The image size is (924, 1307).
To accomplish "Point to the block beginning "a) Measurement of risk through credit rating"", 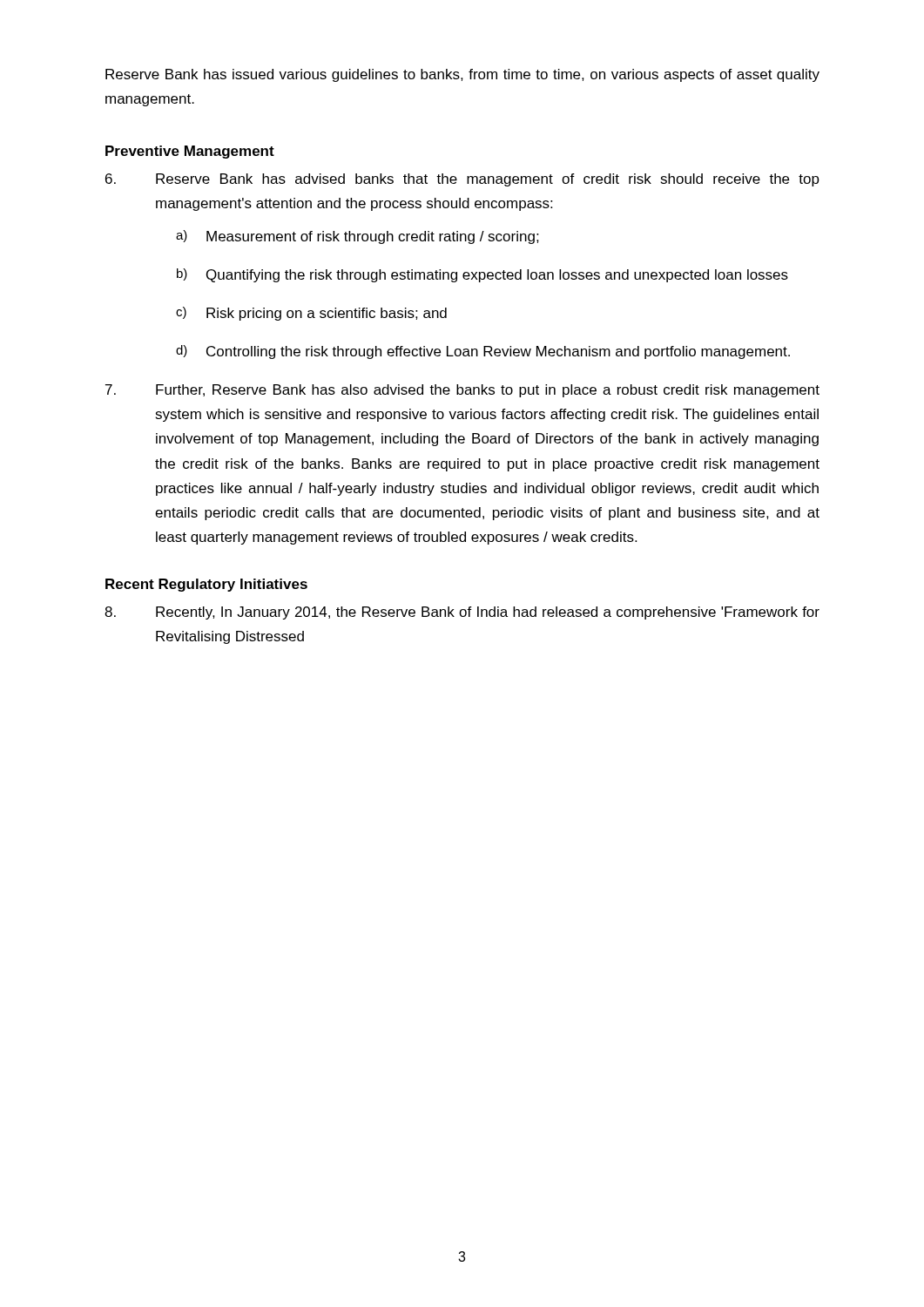I will [x=498, y=237].
